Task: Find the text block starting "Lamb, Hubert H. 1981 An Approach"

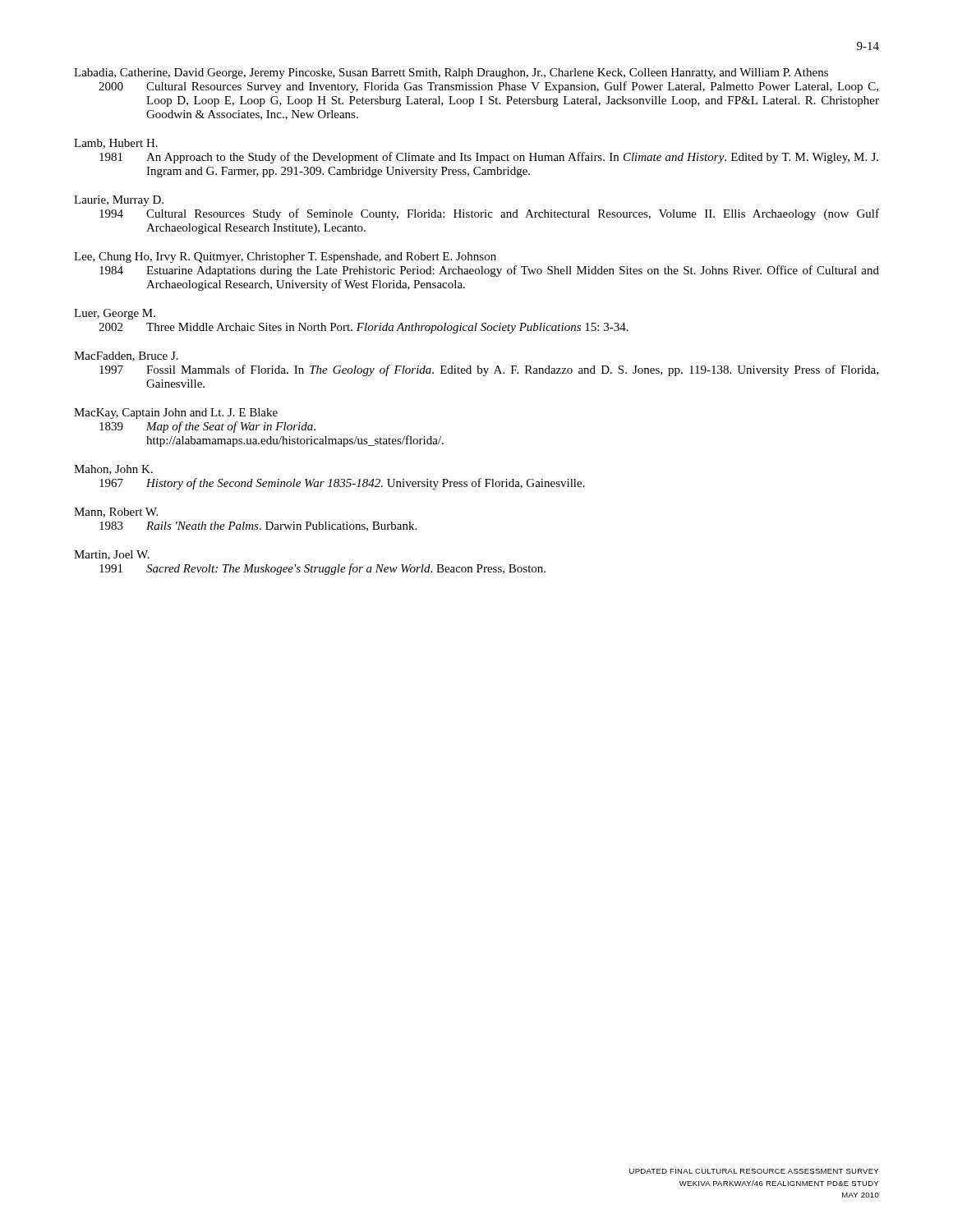Action: tap(476, 157)
